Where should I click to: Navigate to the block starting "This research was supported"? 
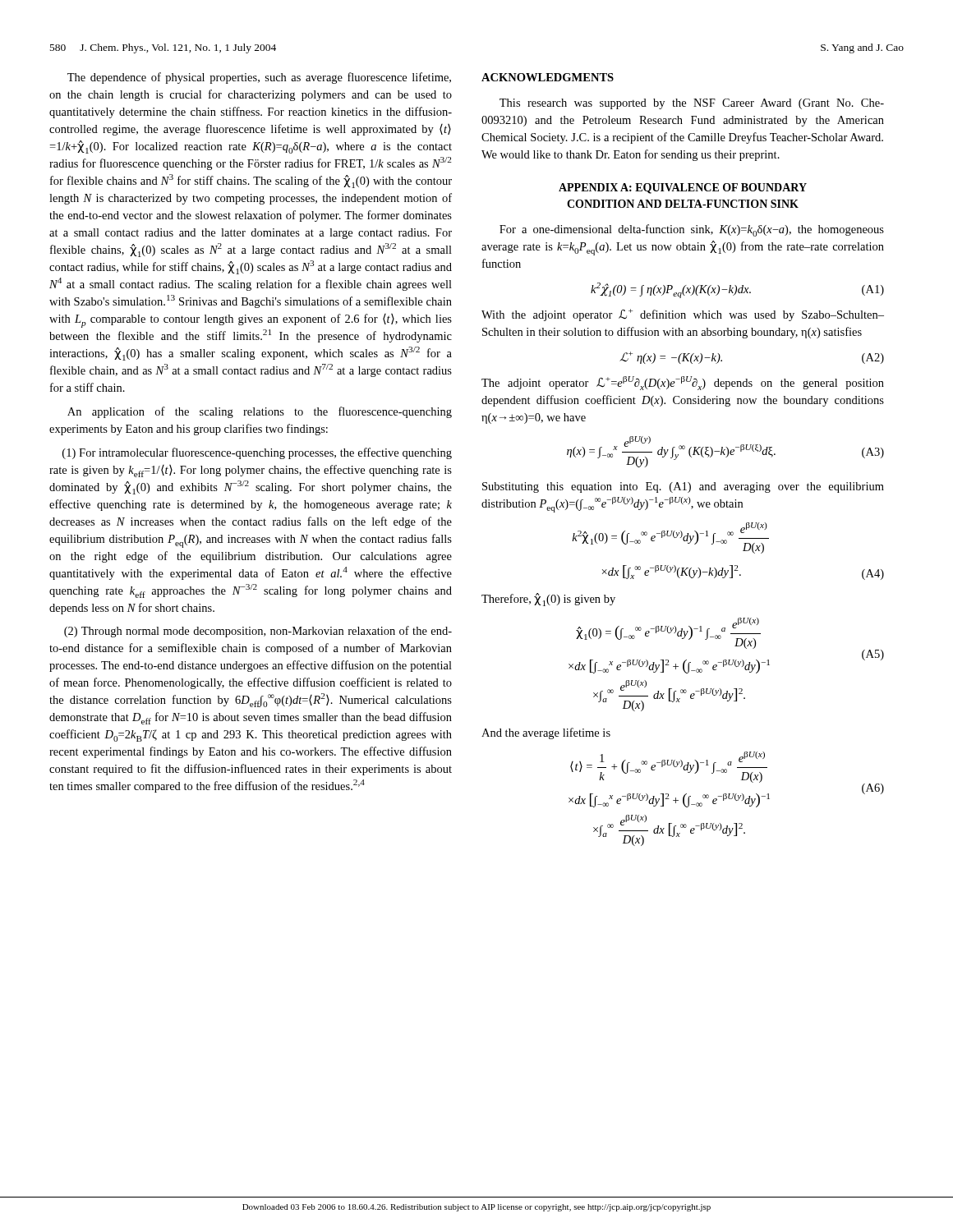tap(683, 129)
